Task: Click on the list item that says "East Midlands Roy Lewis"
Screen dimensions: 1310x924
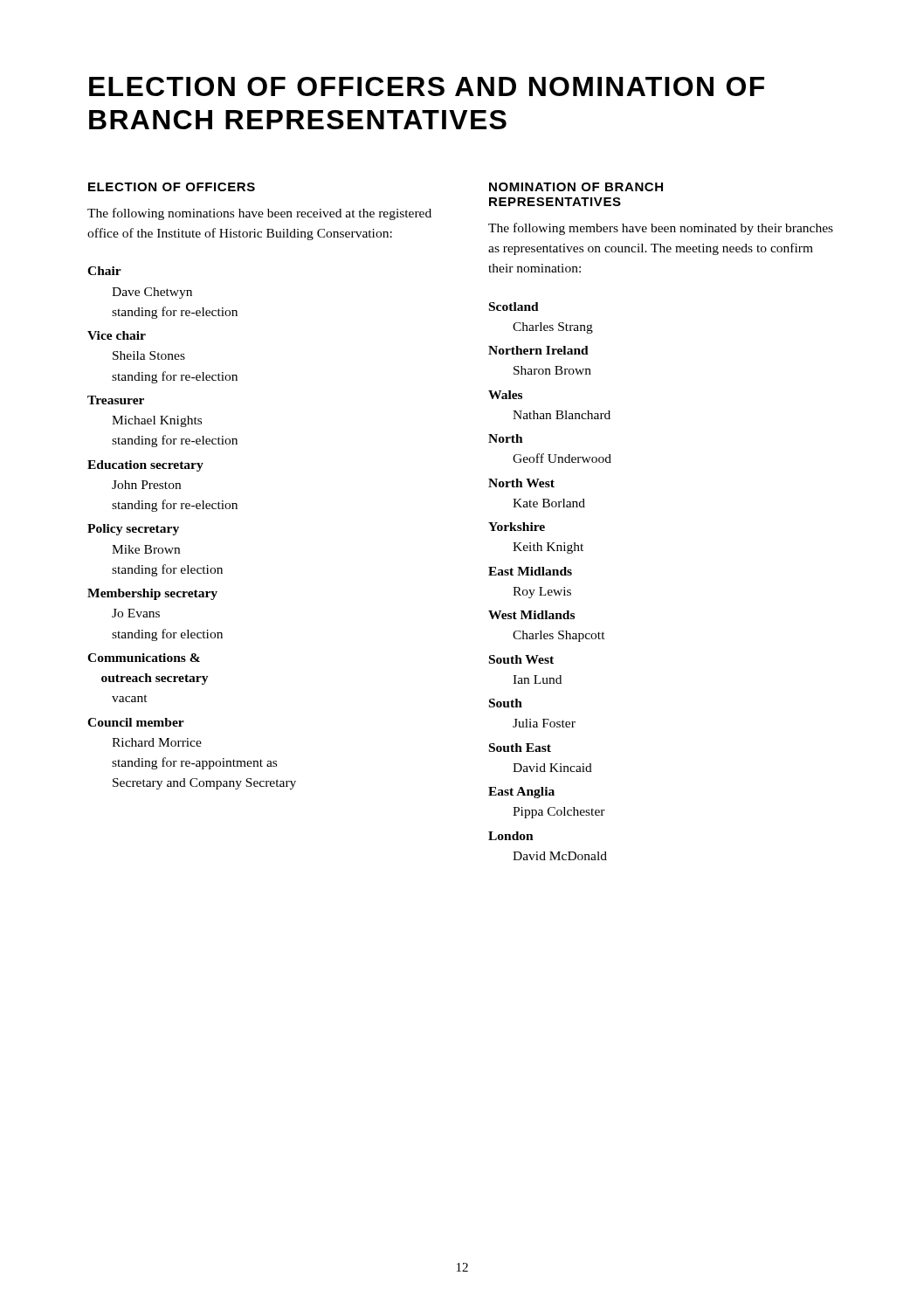Action: (x=530, y=571)
